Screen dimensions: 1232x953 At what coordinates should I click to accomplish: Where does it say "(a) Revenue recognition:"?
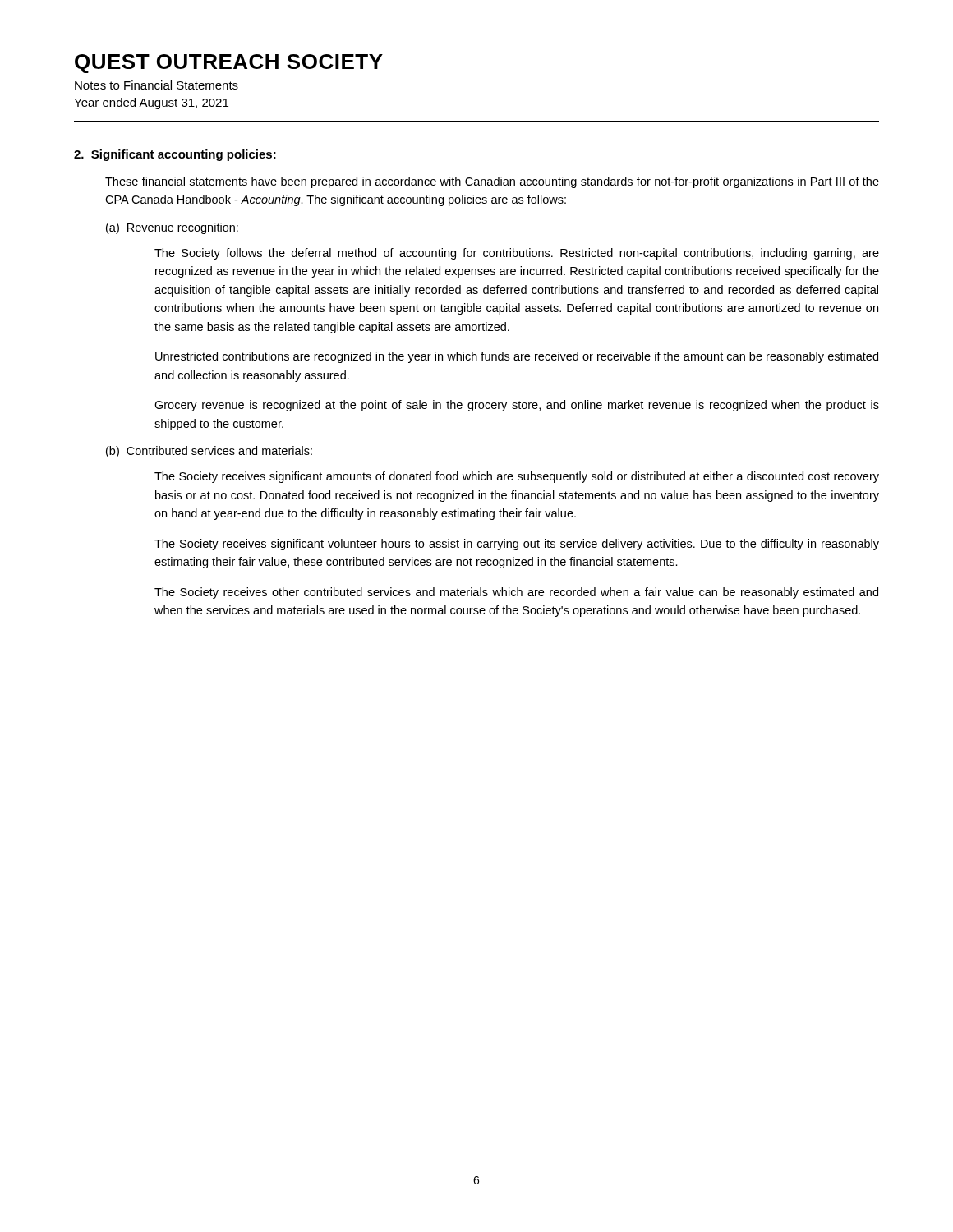[x=172, y=227]
